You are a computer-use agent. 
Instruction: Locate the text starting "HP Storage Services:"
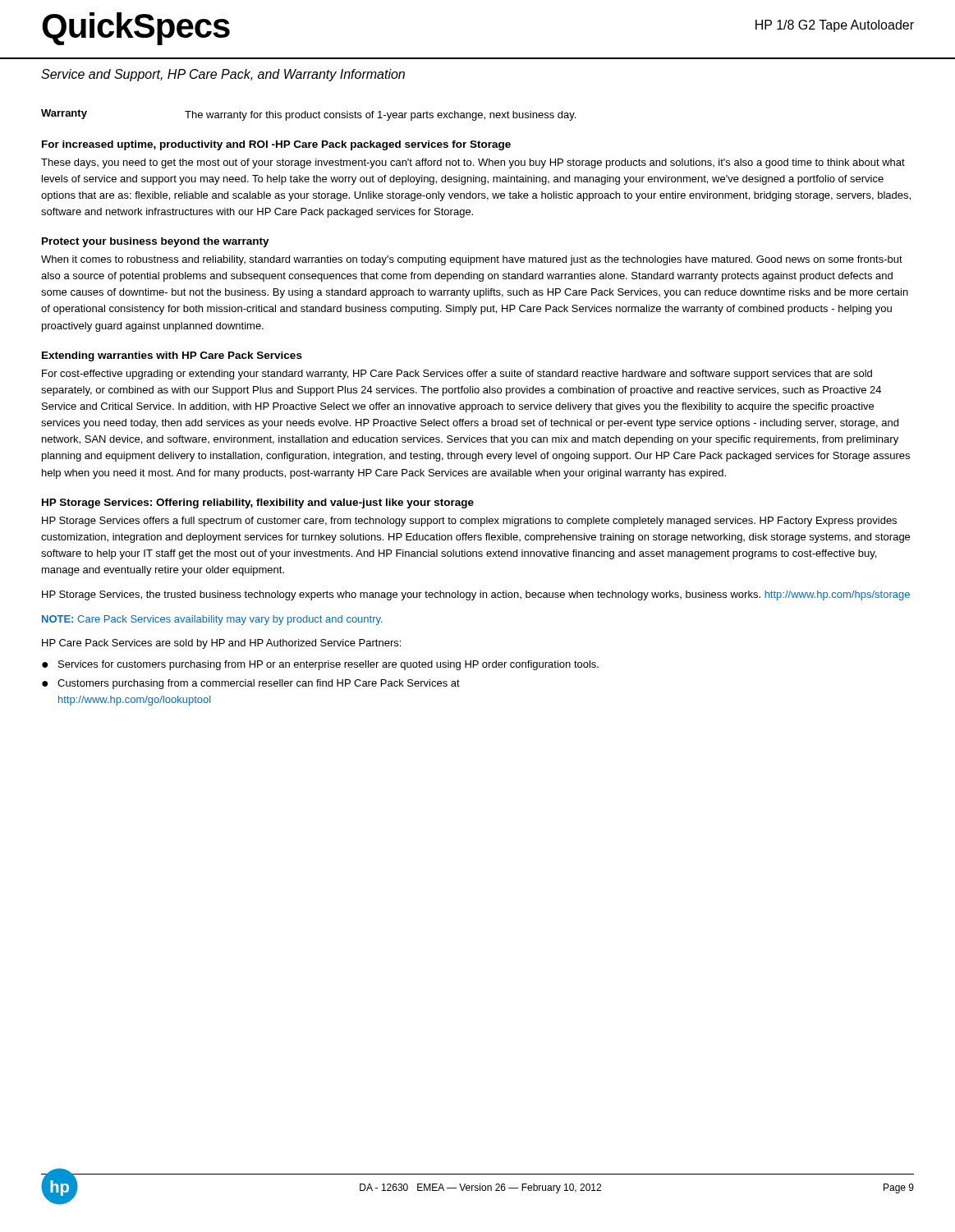pos(257,502)
